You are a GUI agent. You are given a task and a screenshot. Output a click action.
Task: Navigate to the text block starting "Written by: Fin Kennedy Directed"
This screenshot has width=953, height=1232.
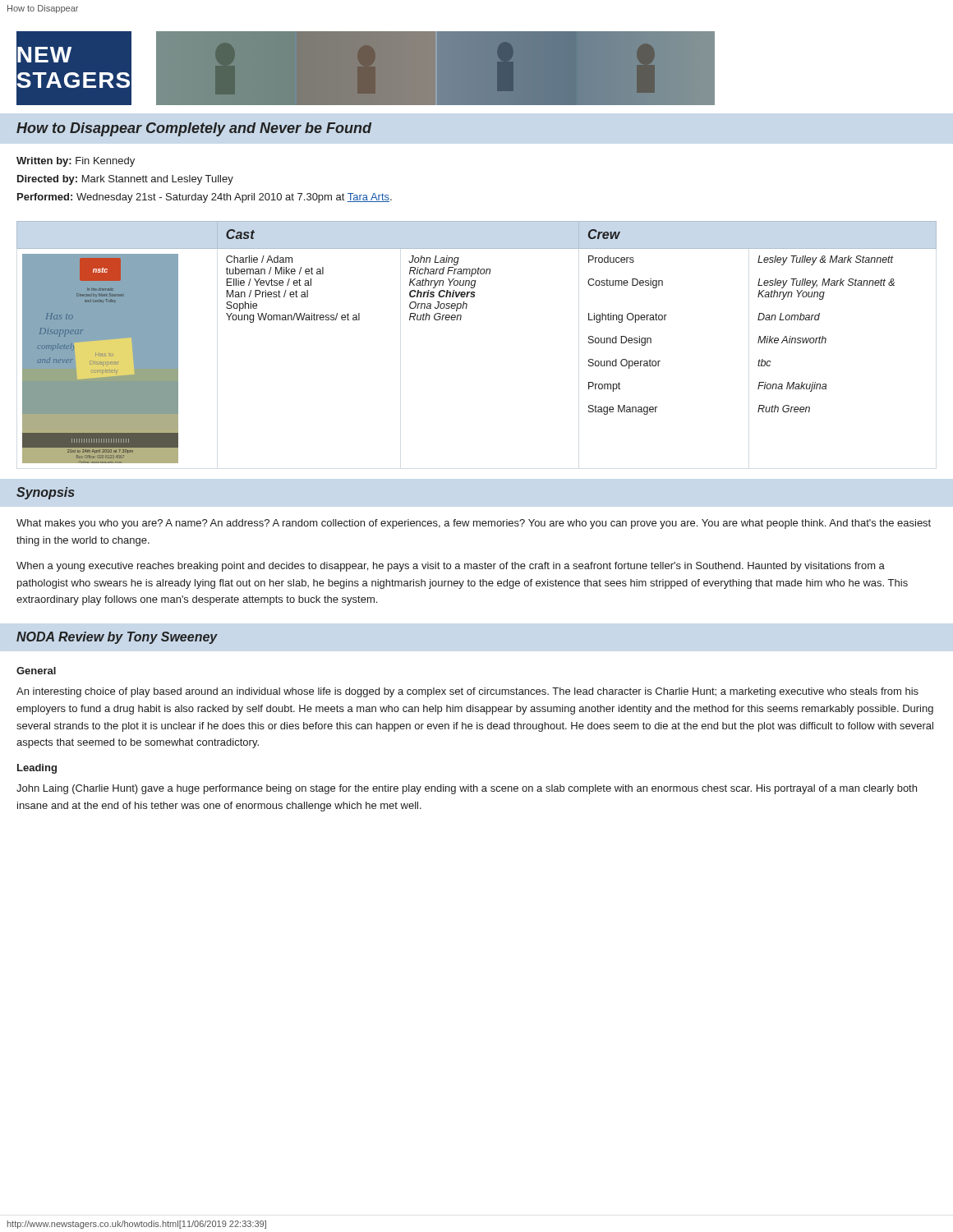pyautogui.click(x=76, y=162)
